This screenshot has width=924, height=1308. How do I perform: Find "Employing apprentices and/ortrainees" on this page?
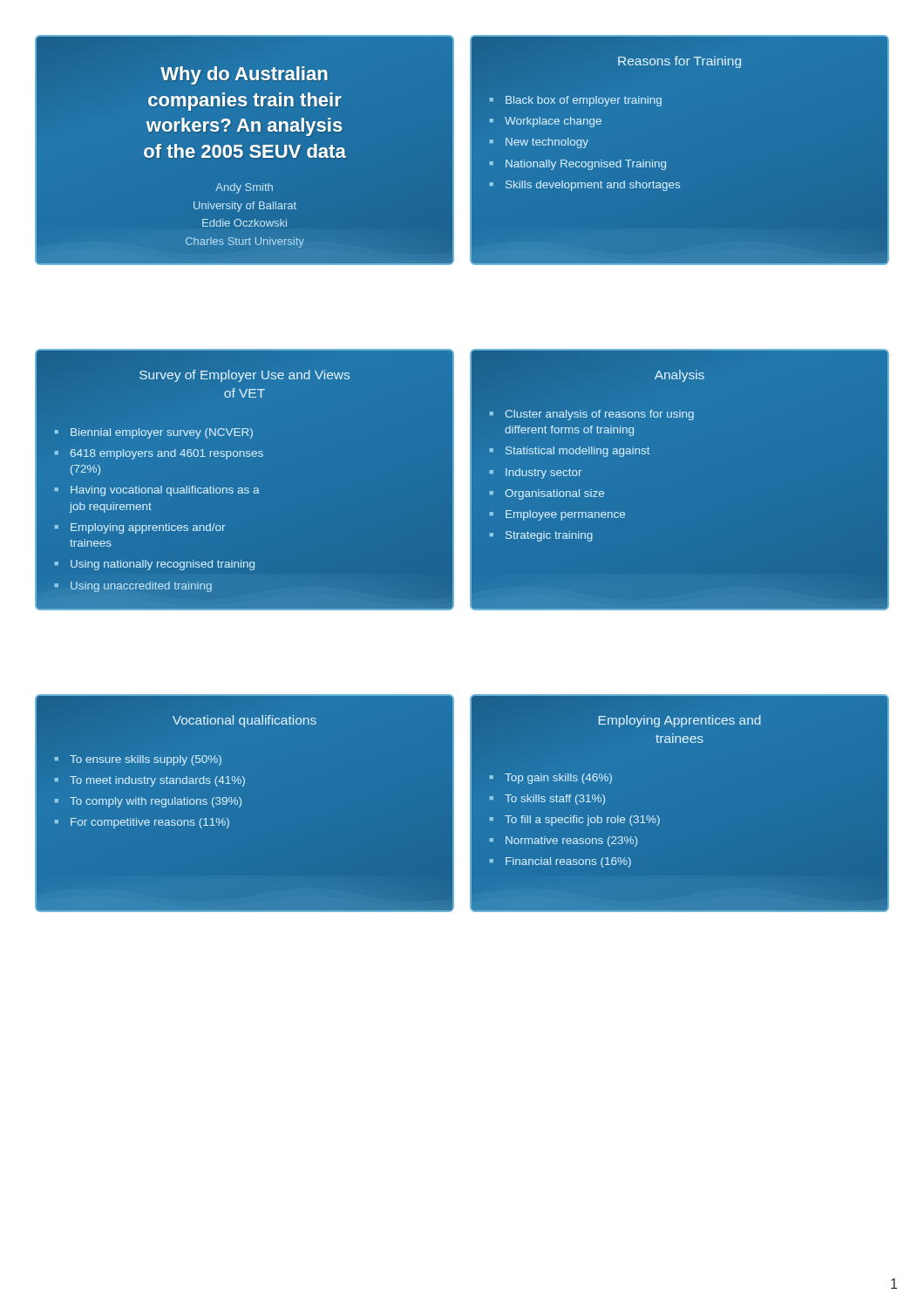[148, 535]
